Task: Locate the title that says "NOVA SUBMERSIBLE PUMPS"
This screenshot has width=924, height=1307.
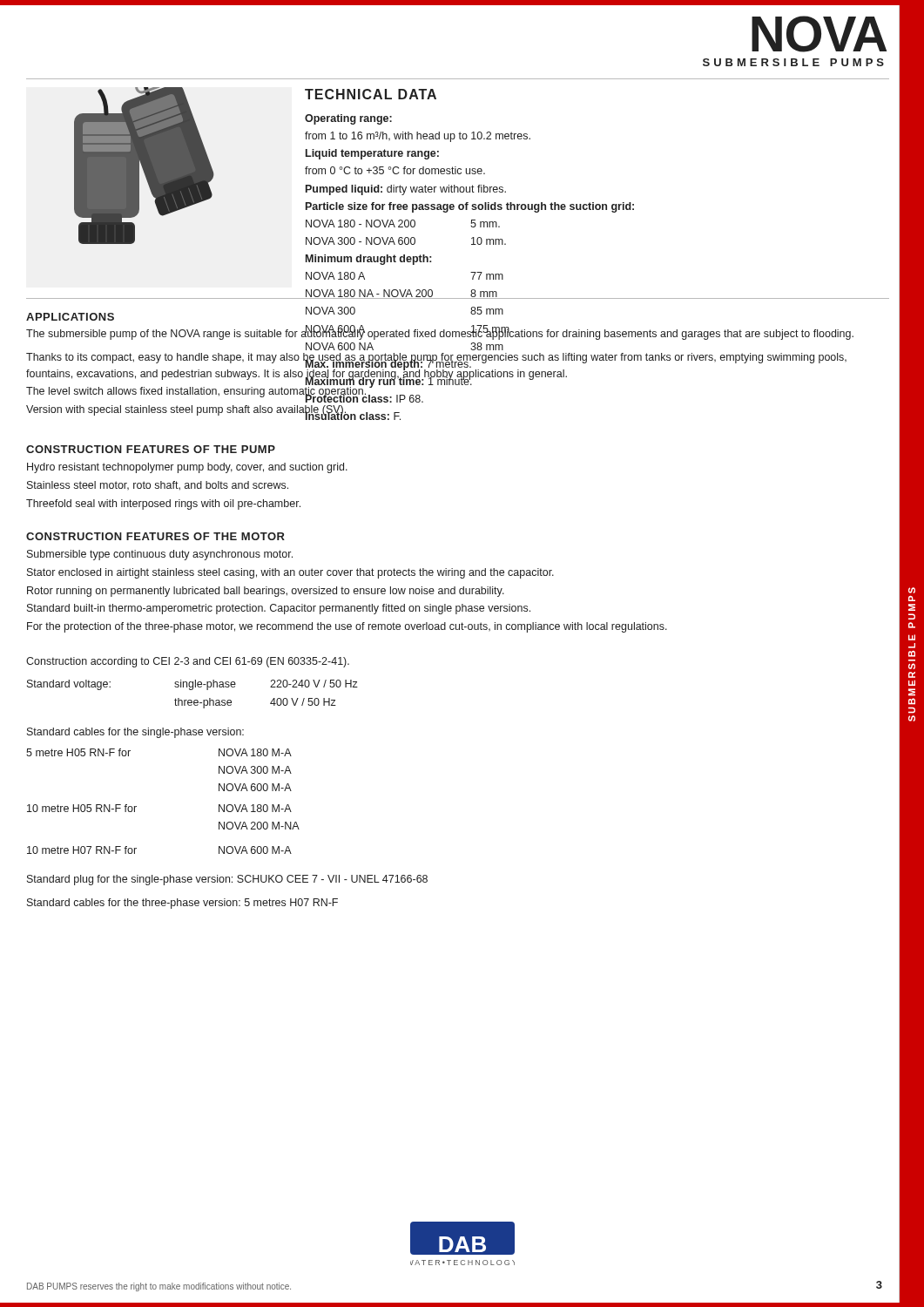Action: coord(795,39)
